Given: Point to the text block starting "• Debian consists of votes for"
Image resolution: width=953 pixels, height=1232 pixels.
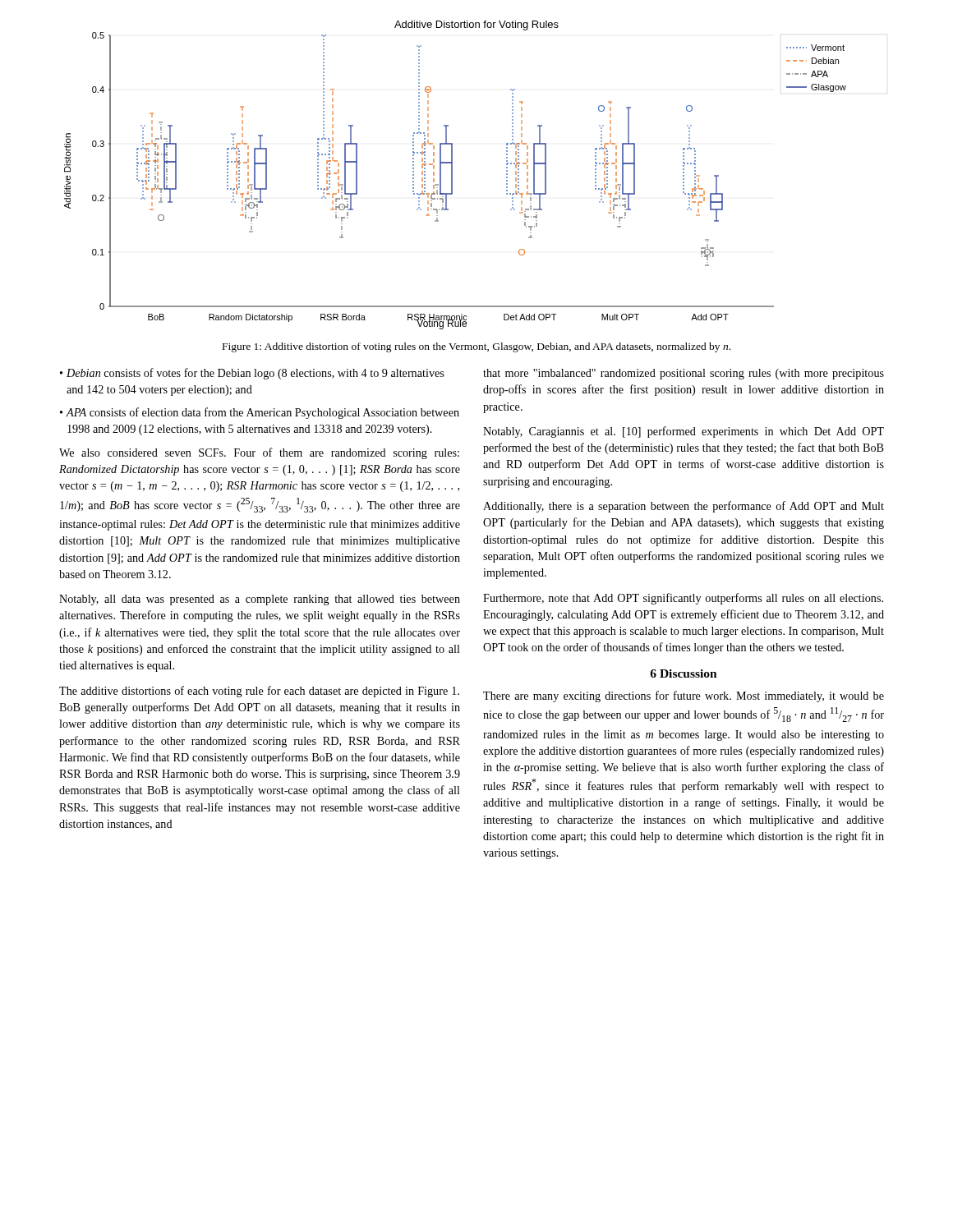Looking at the screenshot, I should tap(260, 381).
